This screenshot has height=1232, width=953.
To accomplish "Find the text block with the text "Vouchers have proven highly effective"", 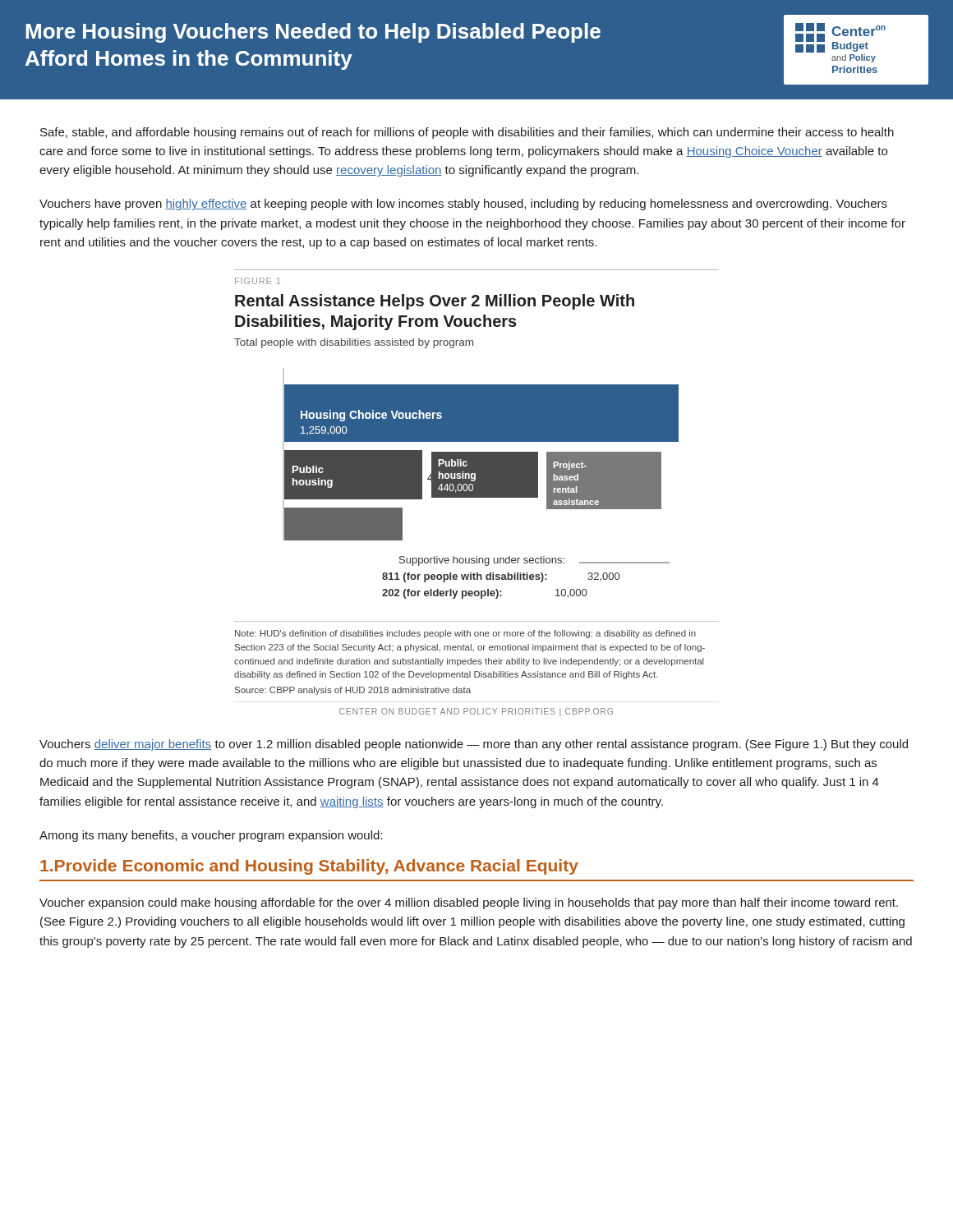I will click(x=472, y=223).
